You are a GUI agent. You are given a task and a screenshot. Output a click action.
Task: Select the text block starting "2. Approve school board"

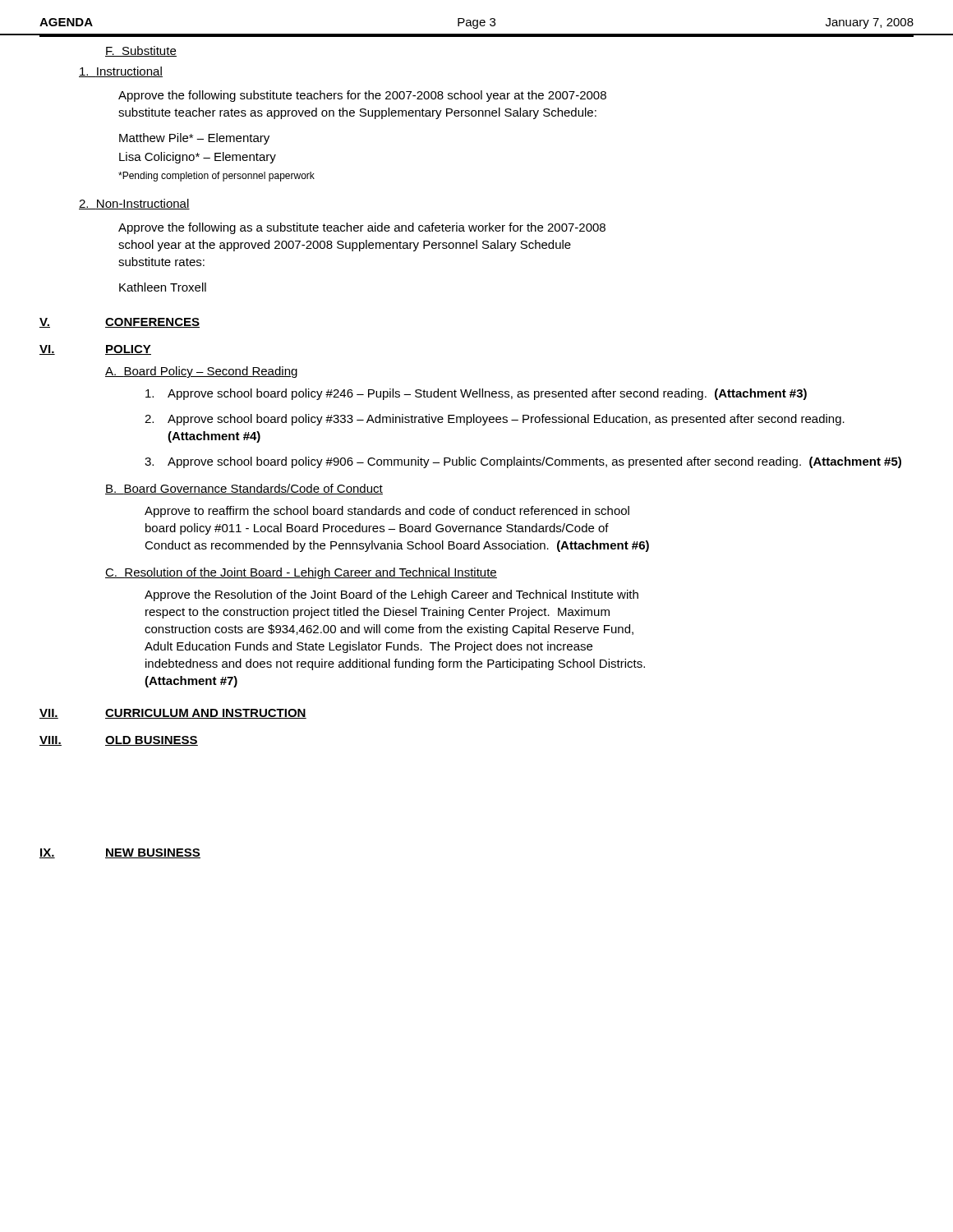529,427
